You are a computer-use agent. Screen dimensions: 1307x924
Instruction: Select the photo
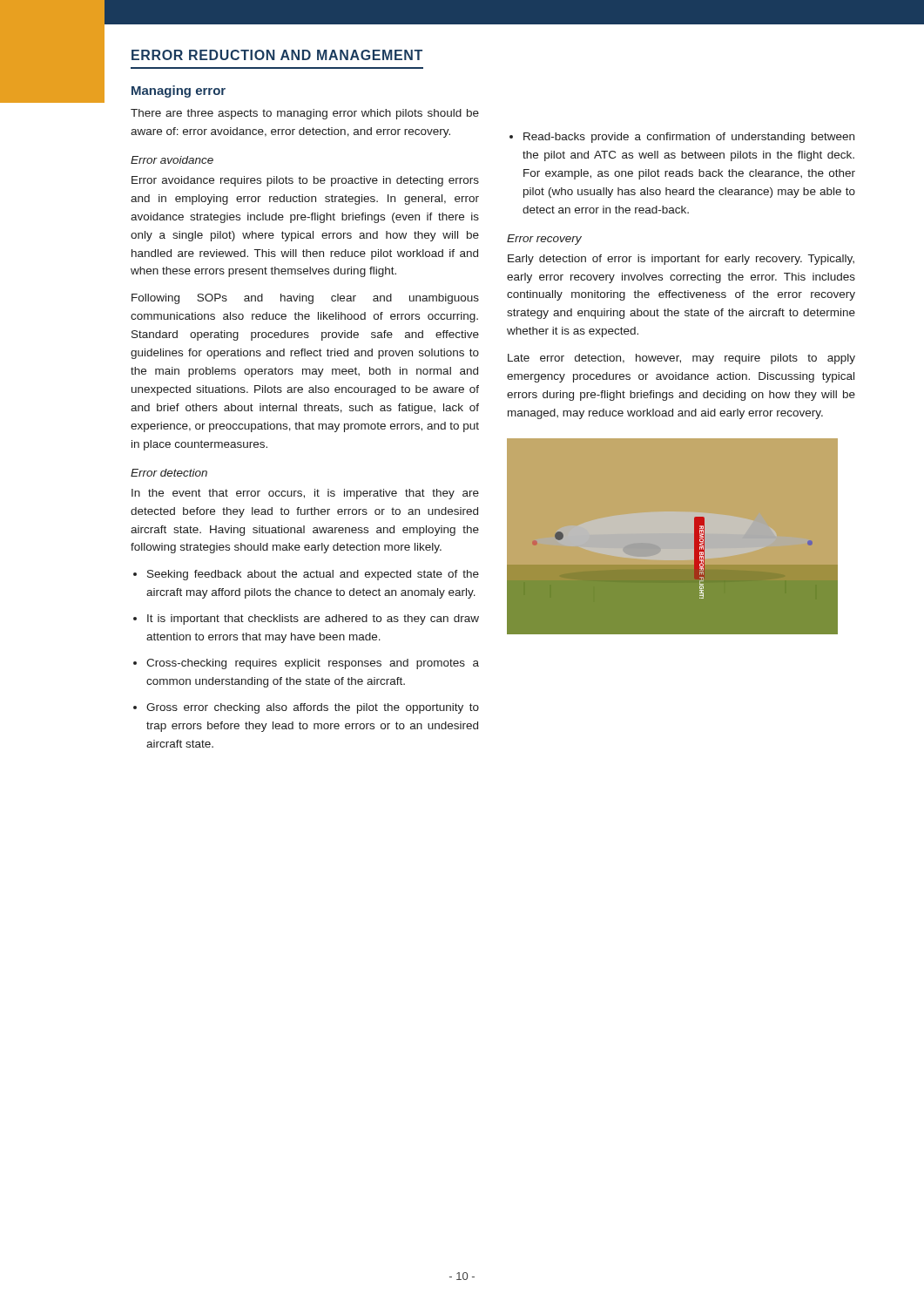point(681,536)
